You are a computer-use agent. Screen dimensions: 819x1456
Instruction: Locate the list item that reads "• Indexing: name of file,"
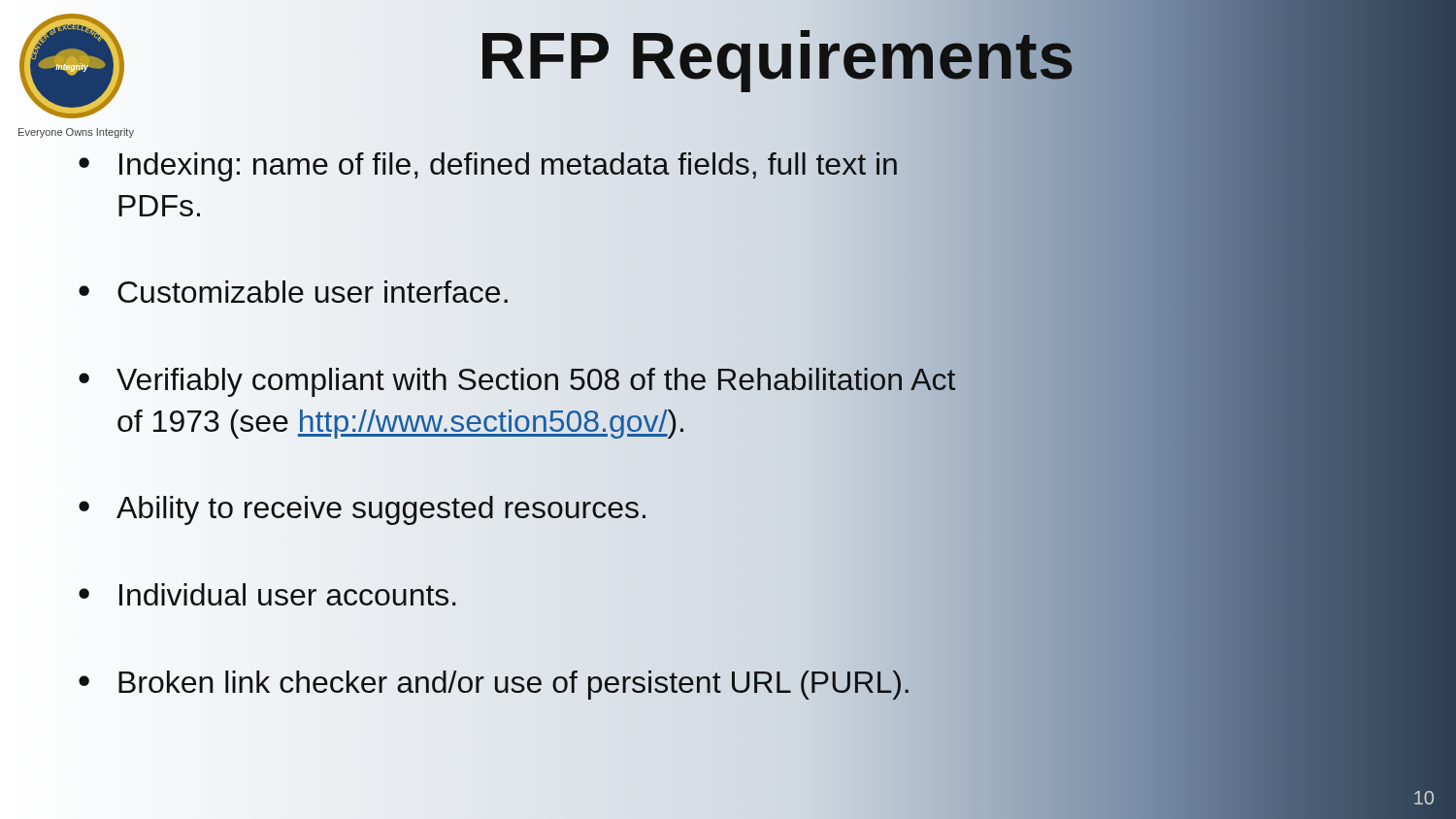click(x=524, y=186)
